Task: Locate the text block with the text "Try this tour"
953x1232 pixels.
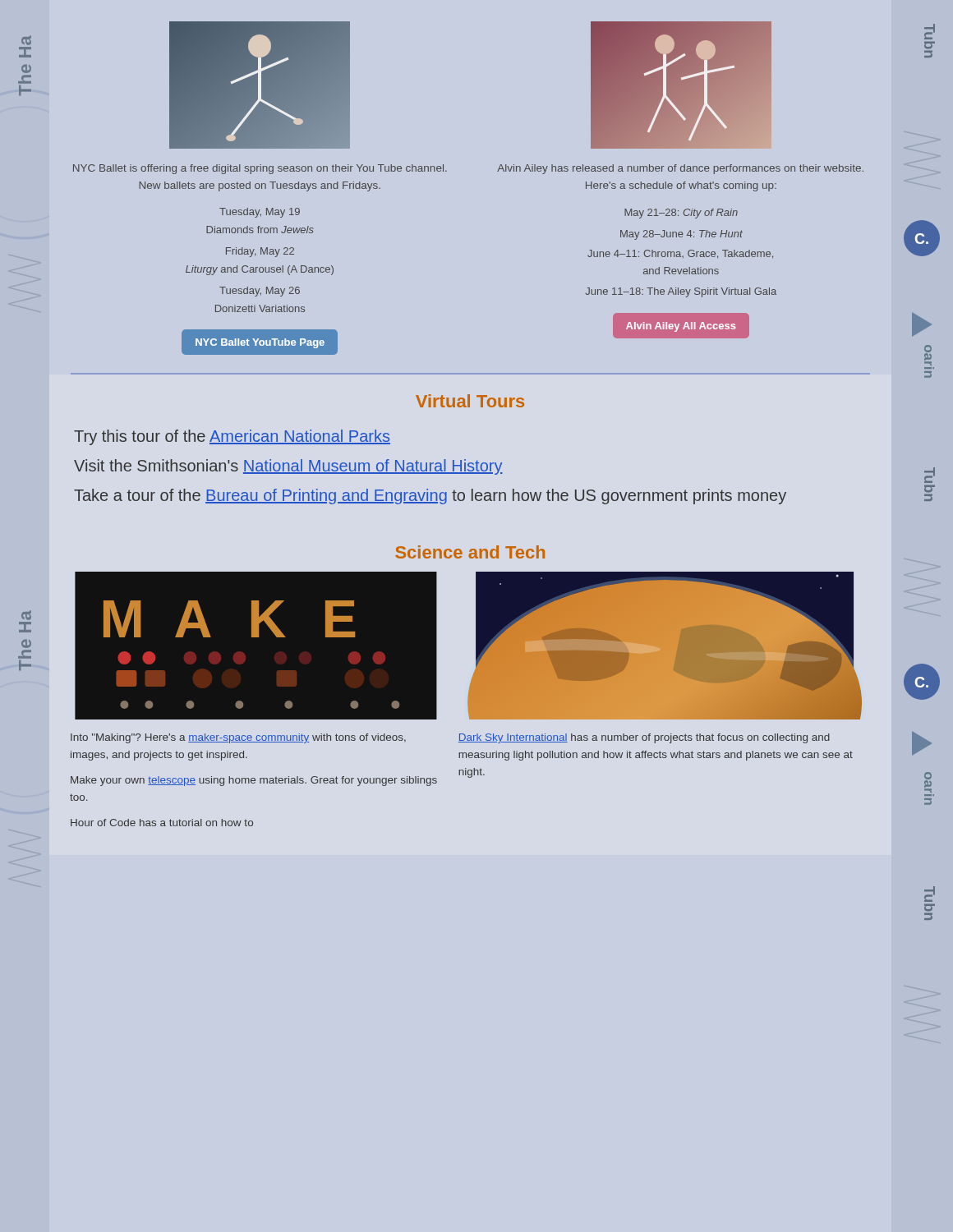Action: (232, 436)
